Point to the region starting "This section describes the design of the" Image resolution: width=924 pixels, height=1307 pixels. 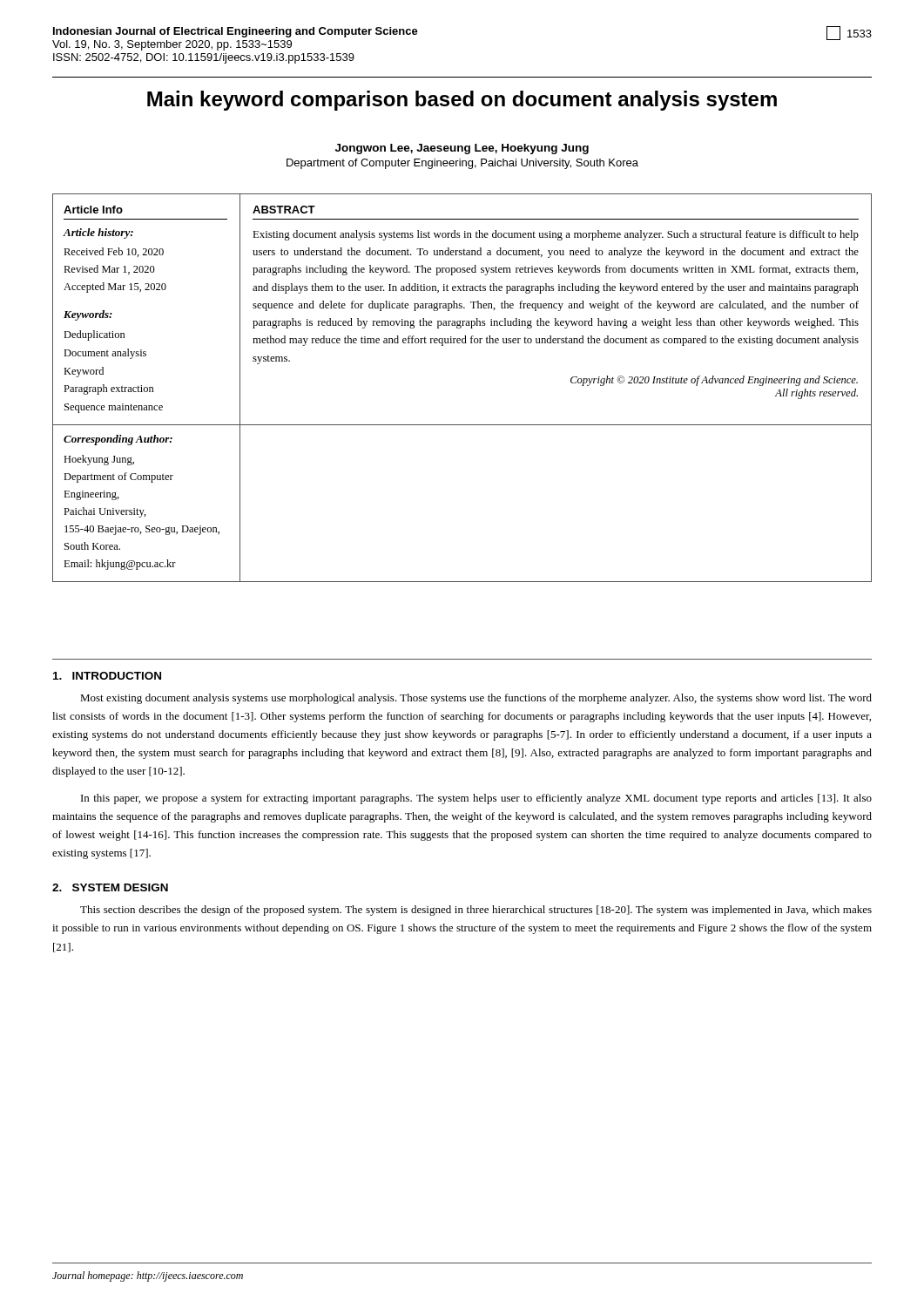tap(462, 928)
